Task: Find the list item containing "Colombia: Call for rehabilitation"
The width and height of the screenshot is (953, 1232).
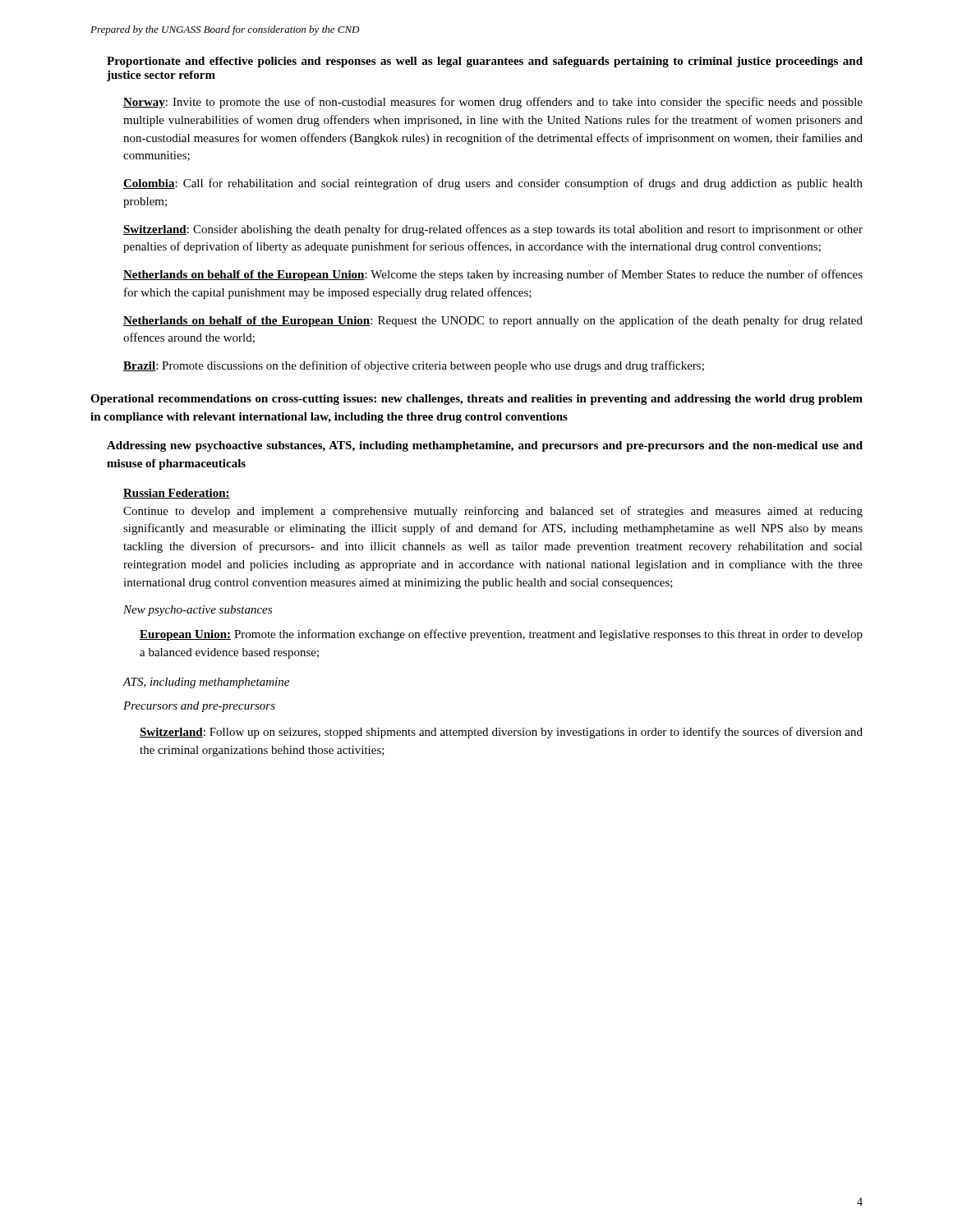Action: coord(493,192)
